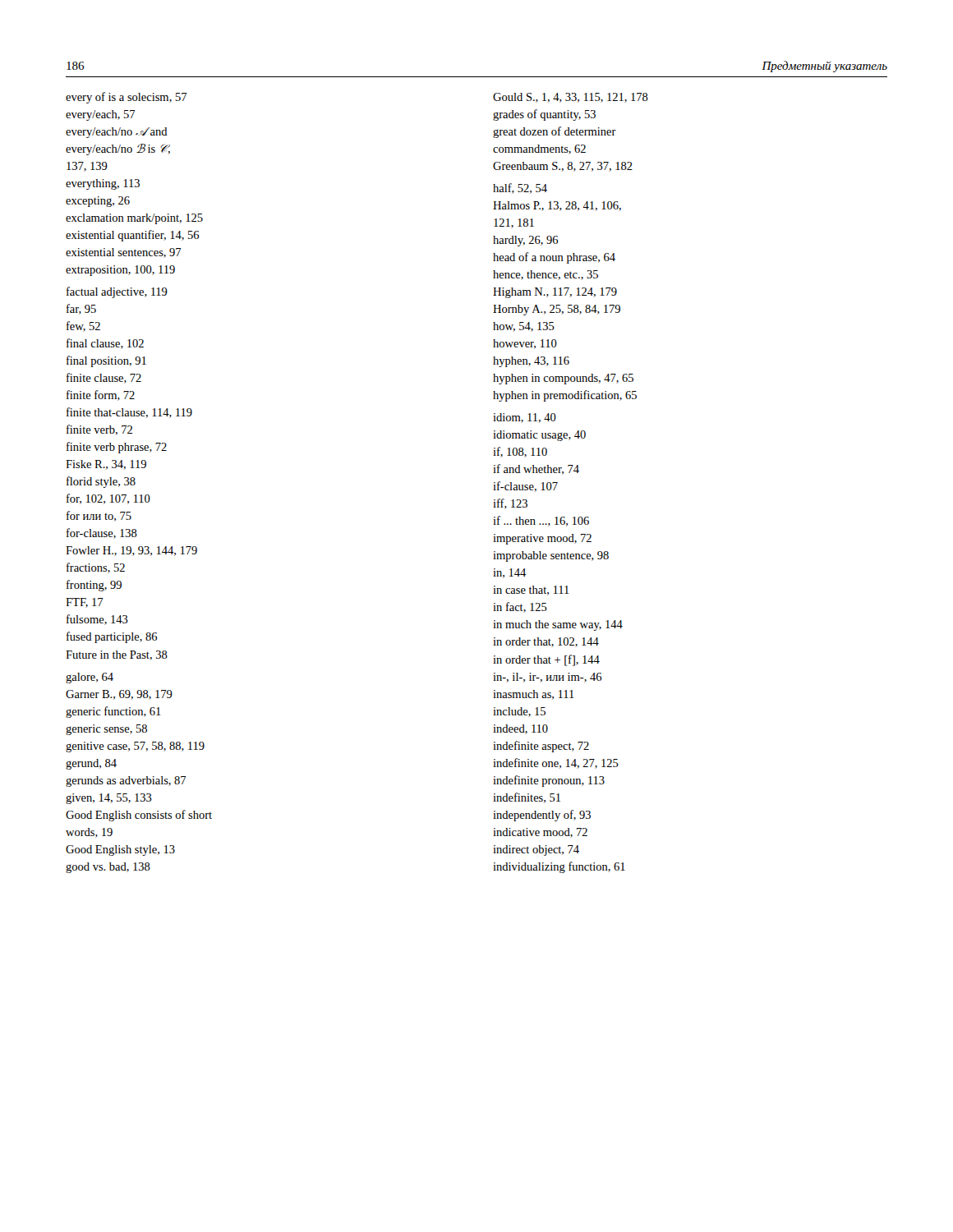This screenshot has width=953, height=1232.
Task: Find the element starting "few, 52"
Action: pyautogui.click(x=83, y=326)
